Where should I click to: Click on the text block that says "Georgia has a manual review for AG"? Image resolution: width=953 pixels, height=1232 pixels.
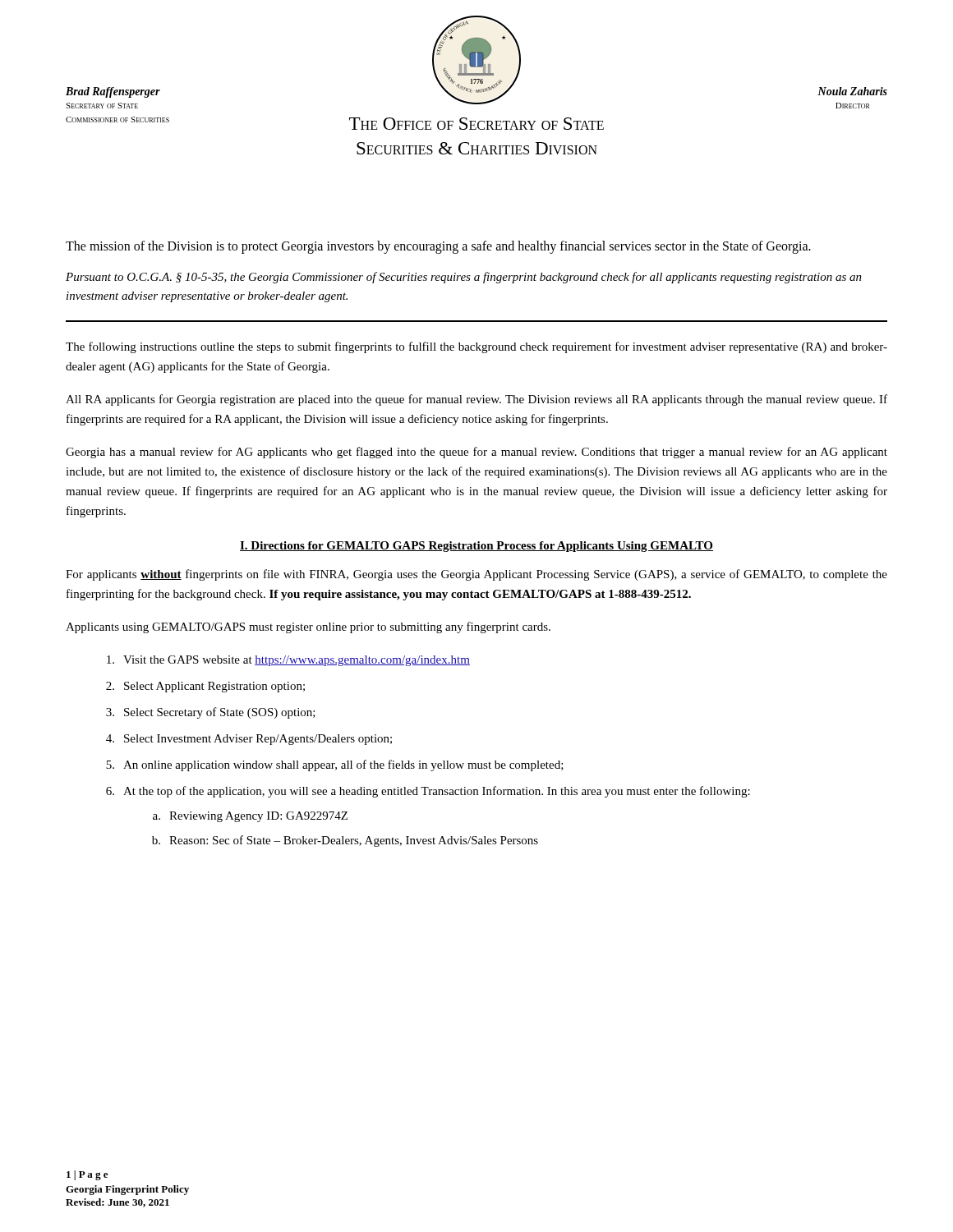(x=476, y=482)
